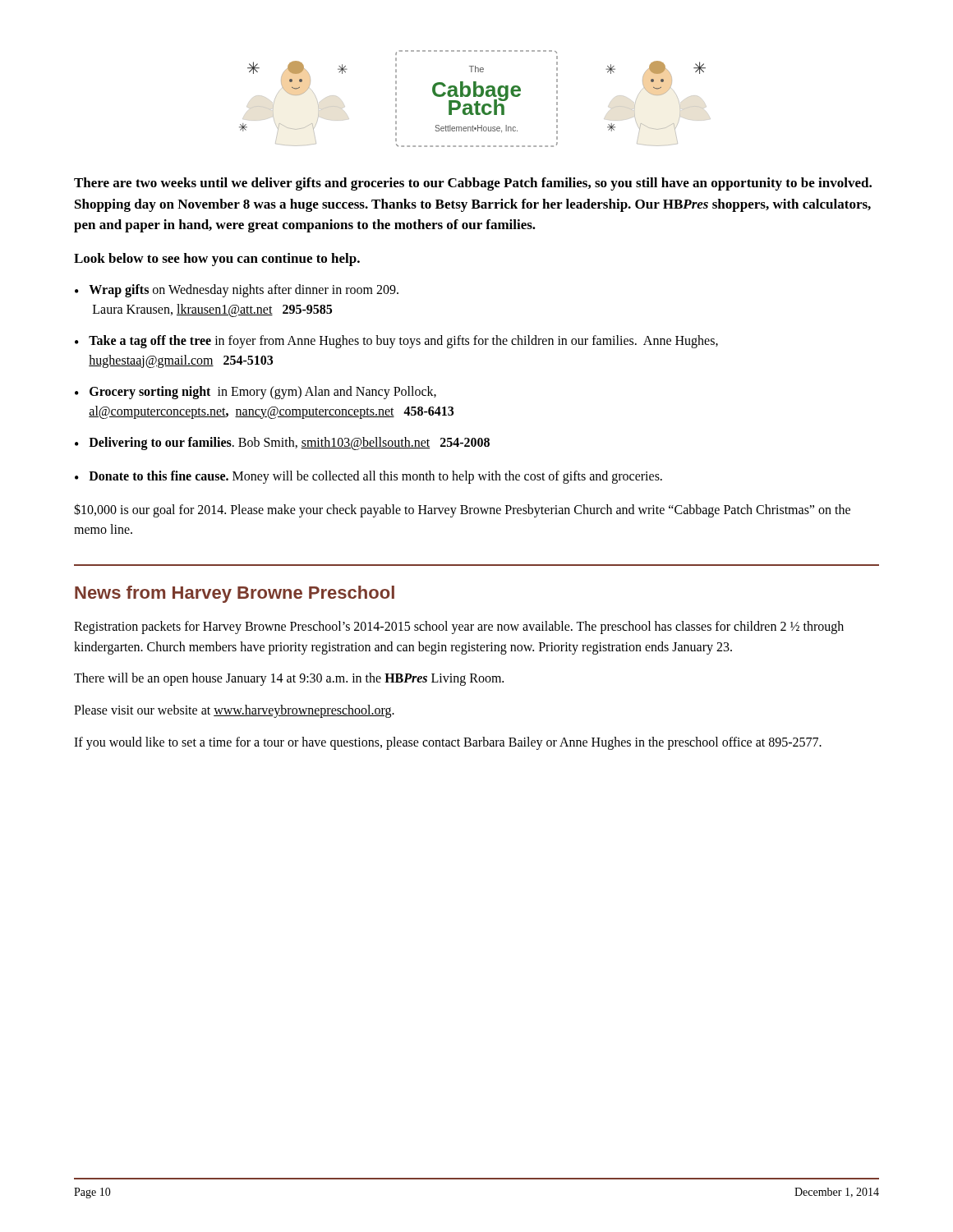Find the block starting "Please visit our website at www.harveybrownepreschool.org."

tap(234, 710)
